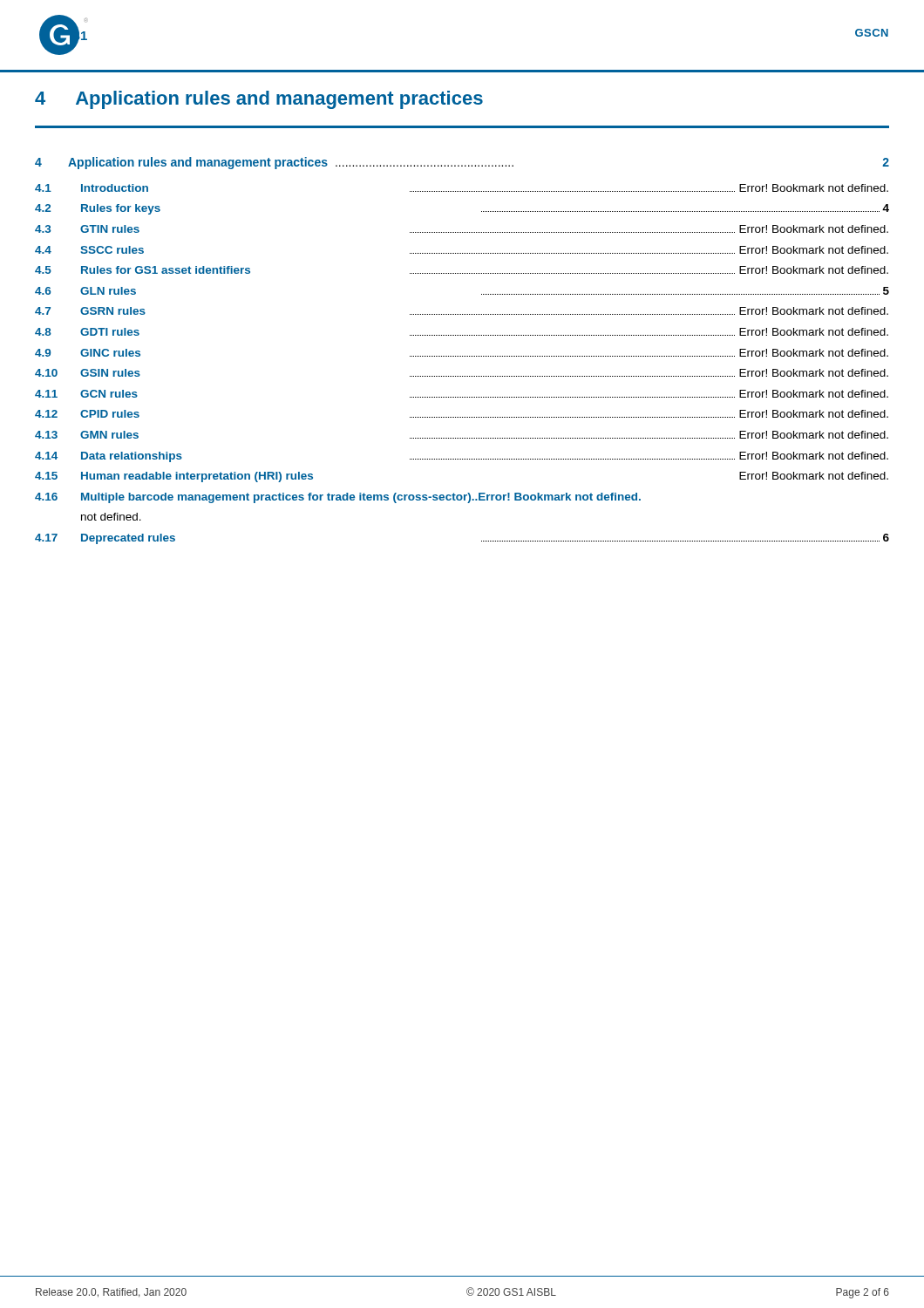Locate the table with the text "4 Application rules and"
The width and height of the screenshot is (924, 1308).
[x=462, y=351]
